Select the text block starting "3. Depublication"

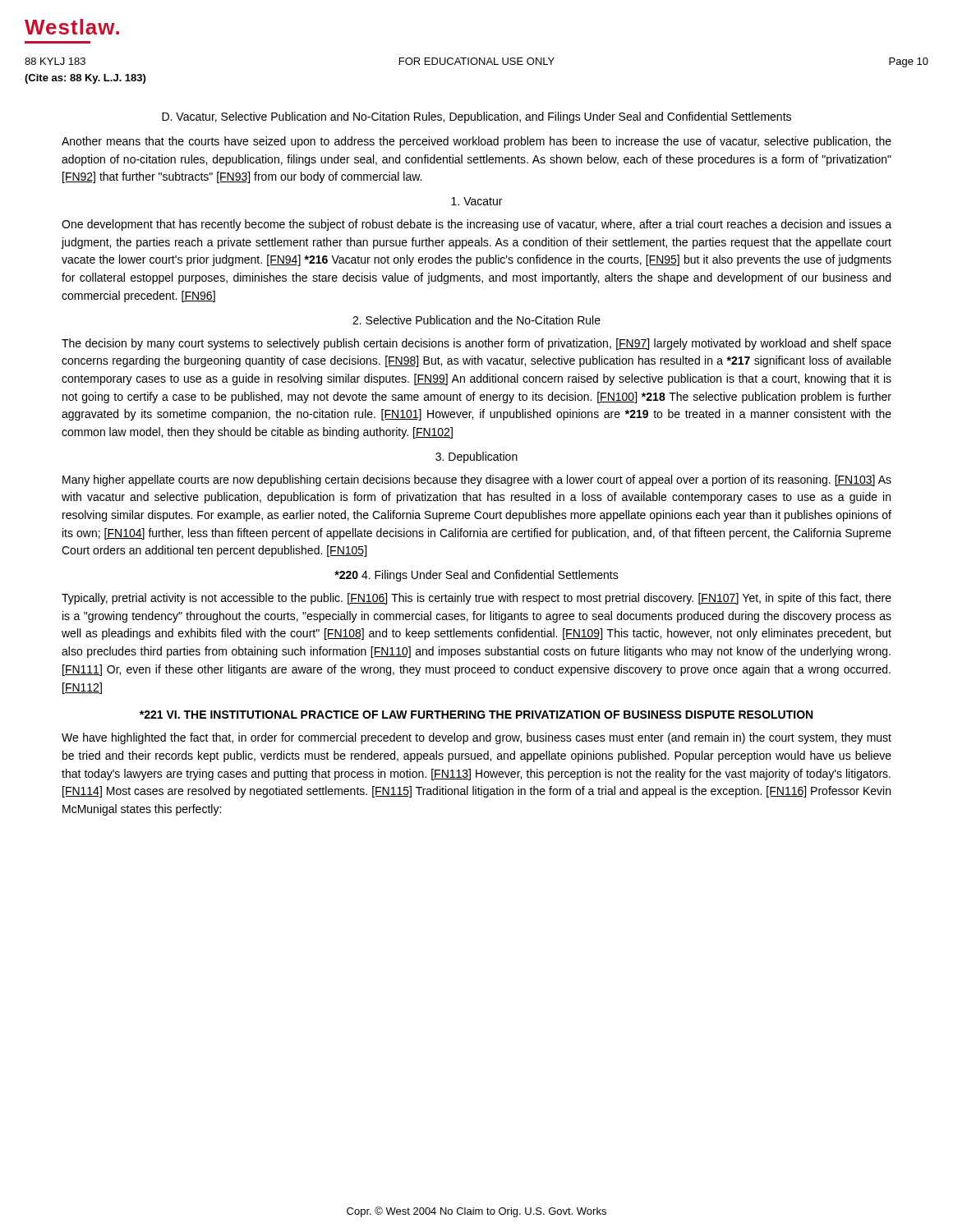pyautogui.click(x=476, y=456)
